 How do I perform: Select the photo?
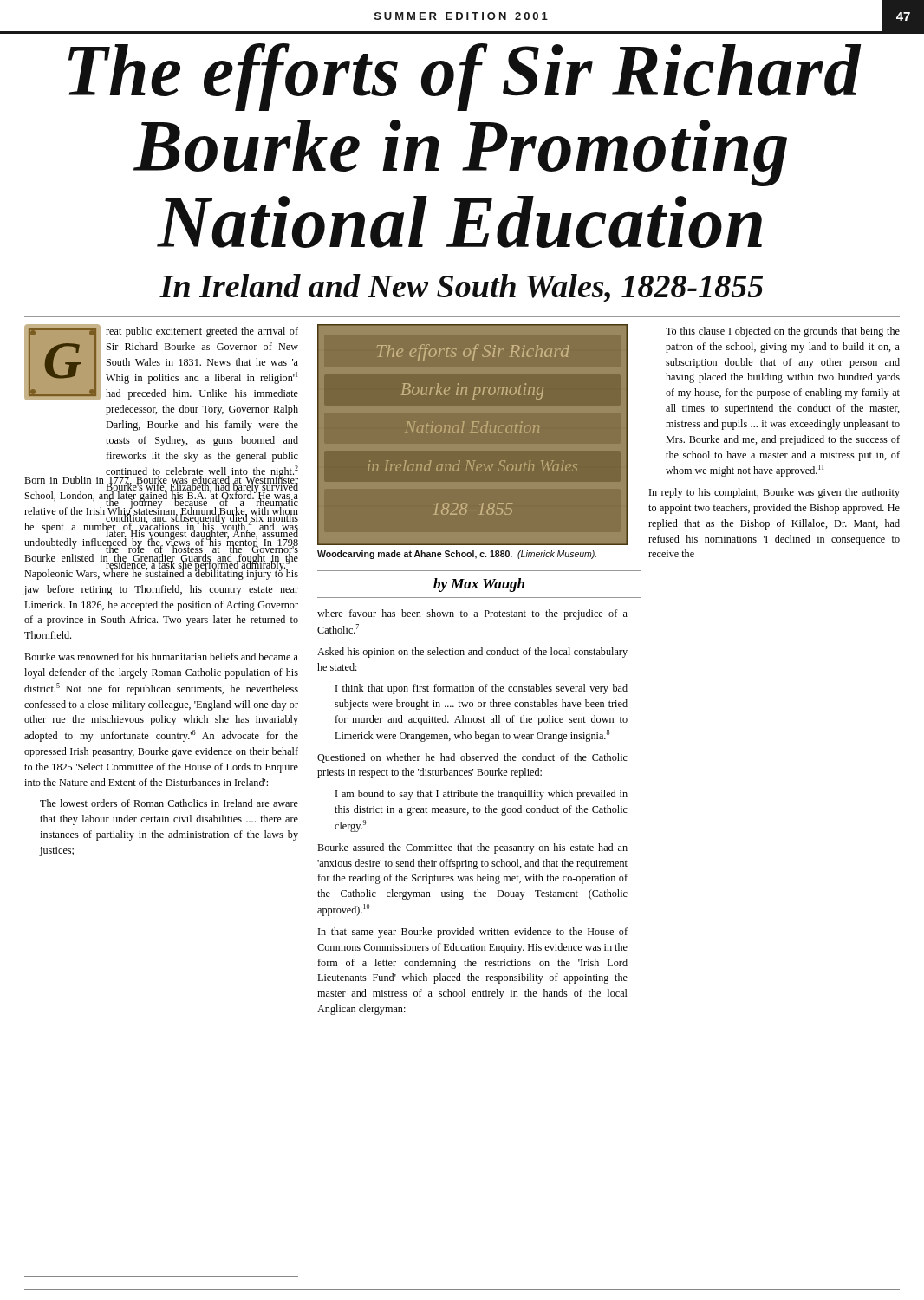pos(472,435)
